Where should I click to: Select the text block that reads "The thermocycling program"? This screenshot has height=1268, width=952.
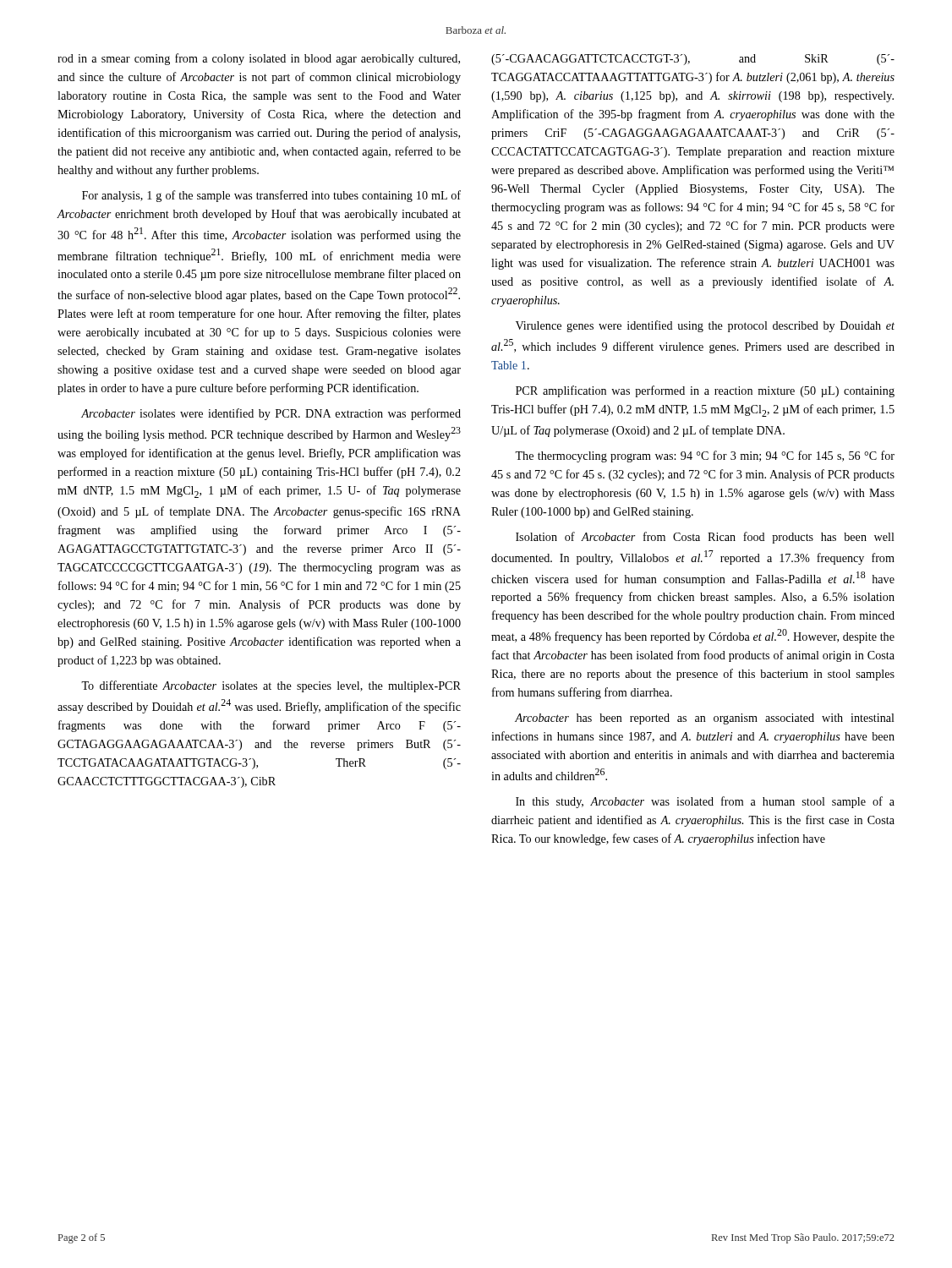click(x=693, y=483)
